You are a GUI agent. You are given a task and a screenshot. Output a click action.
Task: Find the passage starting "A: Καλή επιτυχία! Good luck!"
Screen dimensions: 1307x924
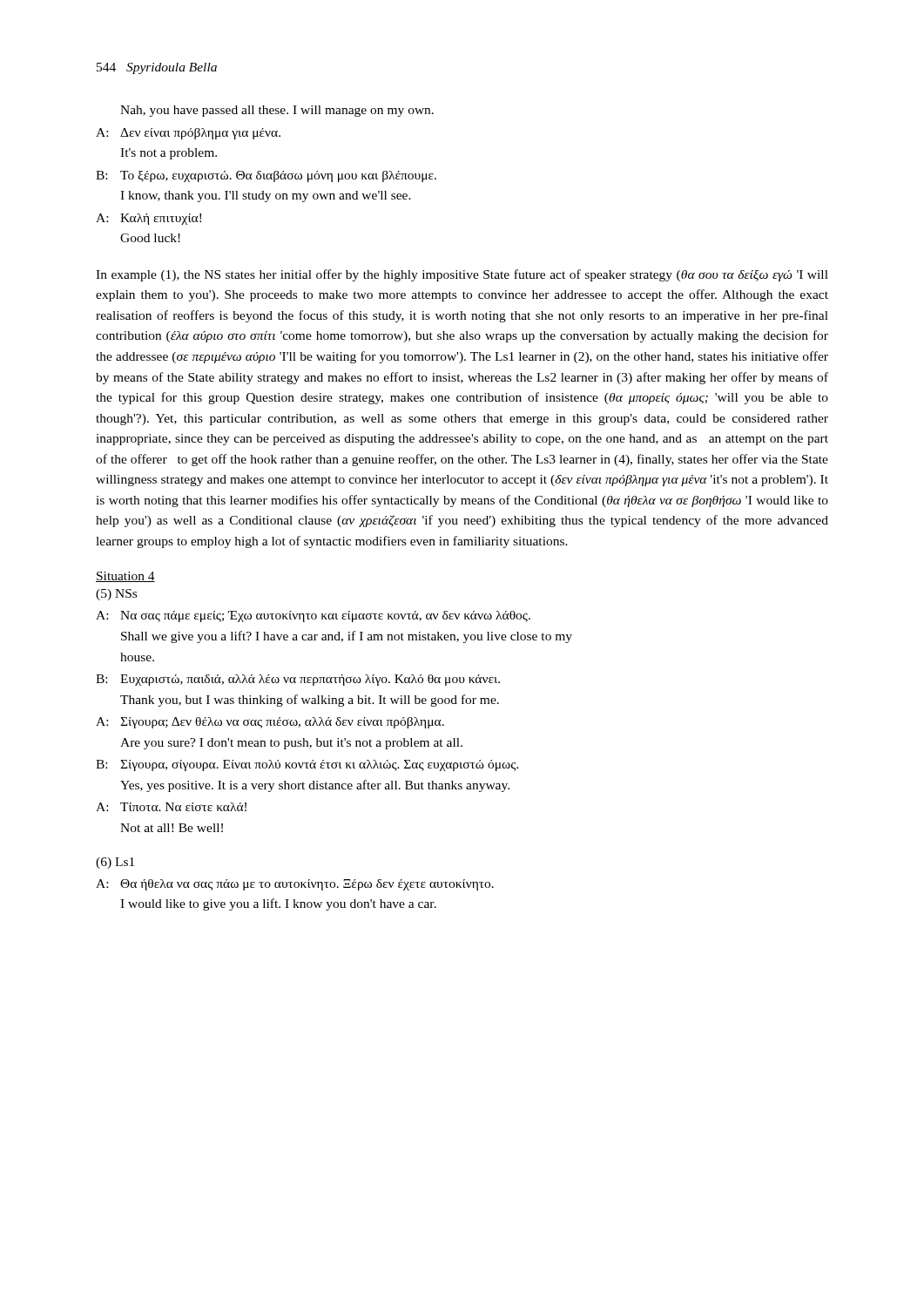point(148,219)
